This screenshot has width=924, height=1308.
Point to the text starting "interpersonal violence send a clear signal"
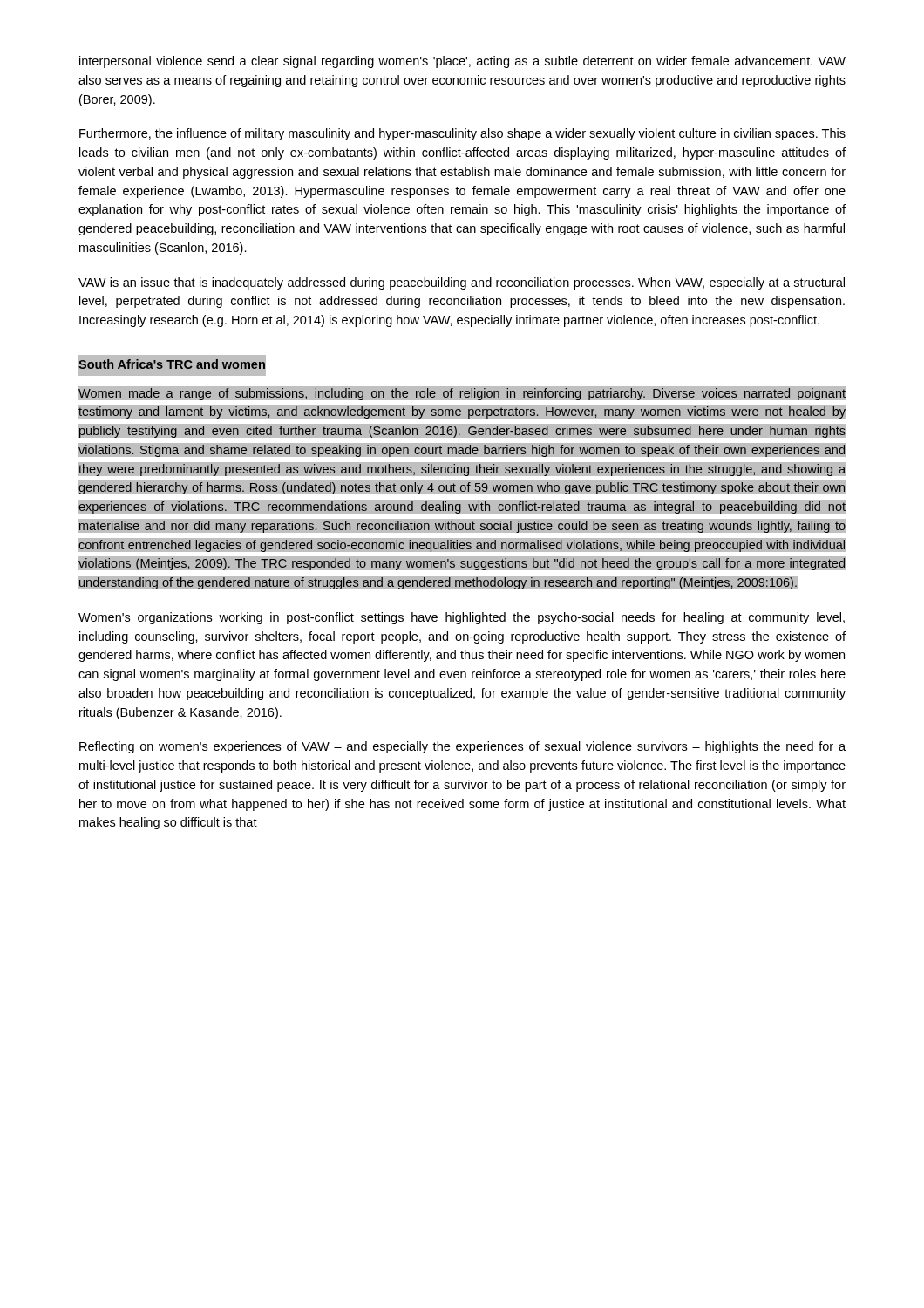[462, 80]
